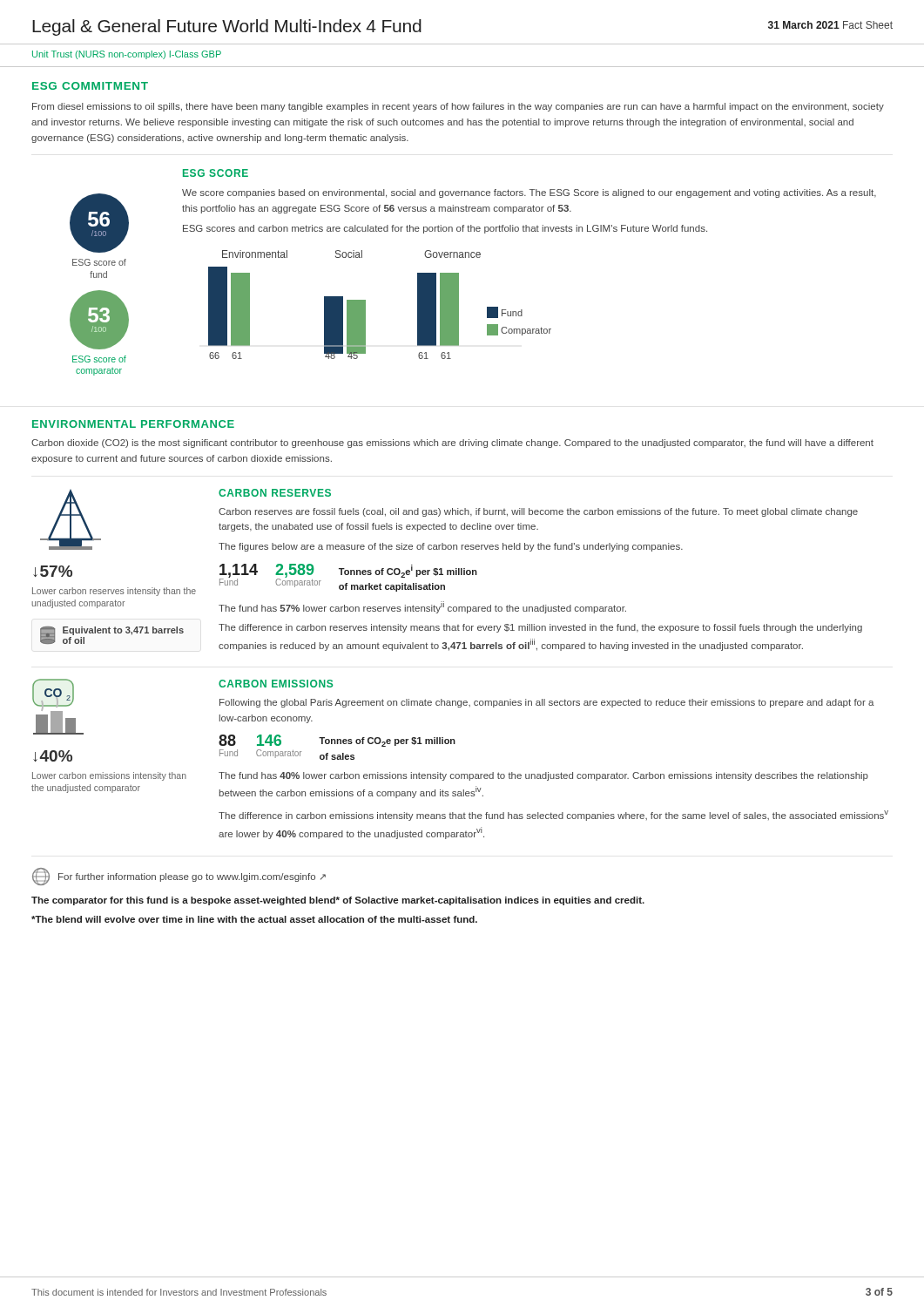The height and width of the screenshot is (1307, 924).
Task: Find the text block starting "ESG scores and carbon metrics are calculated"
Action: click(x=445, y=228)
